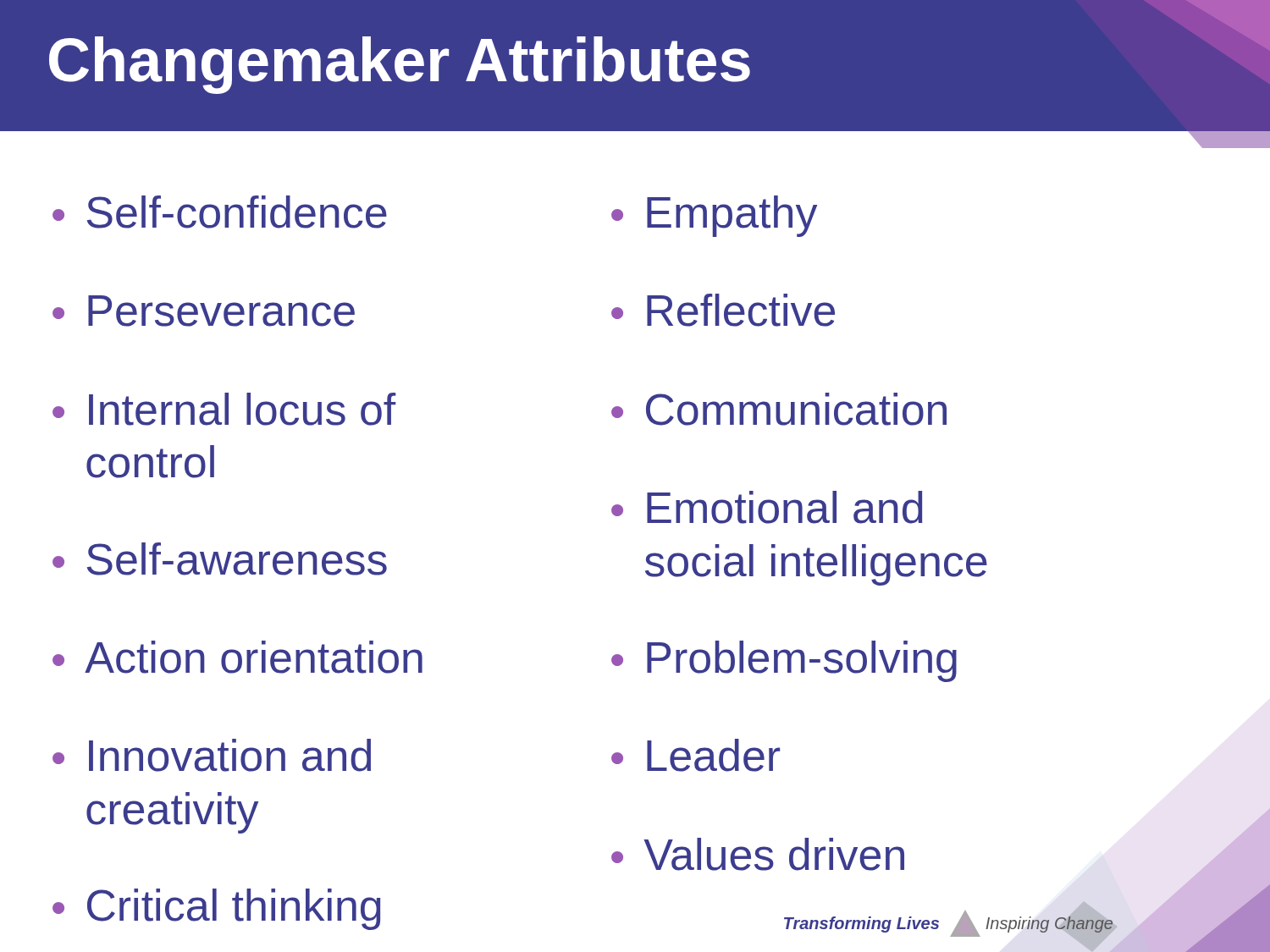
Task: Click on the passage starting "• Self-awareness"
Action: tap(220, 560)
